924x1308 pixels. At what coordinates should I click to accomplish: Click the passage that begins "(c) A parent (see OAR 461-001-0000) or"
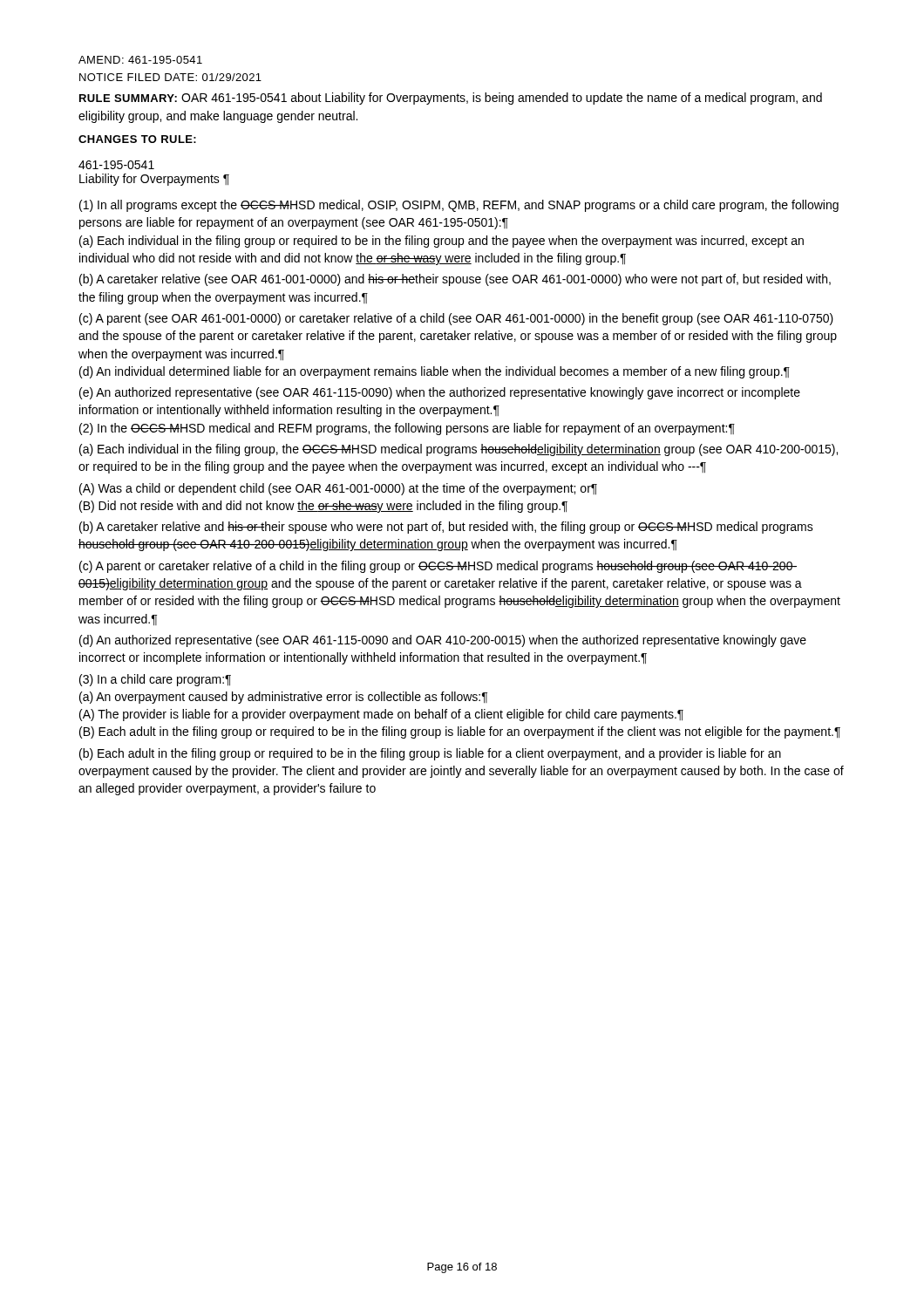[x=458, y=345]
